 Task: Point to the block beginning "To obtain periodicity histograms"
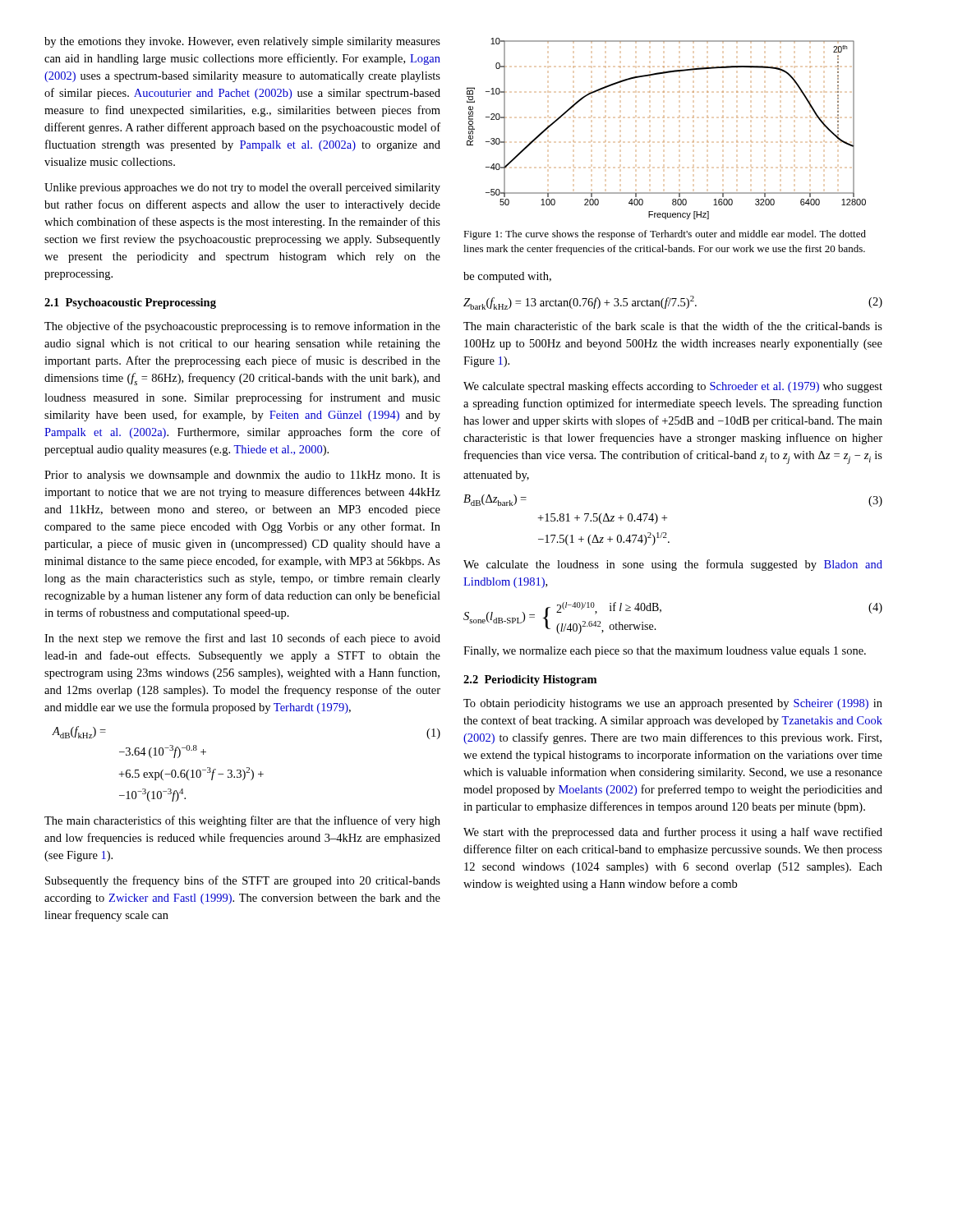point(673,755)
